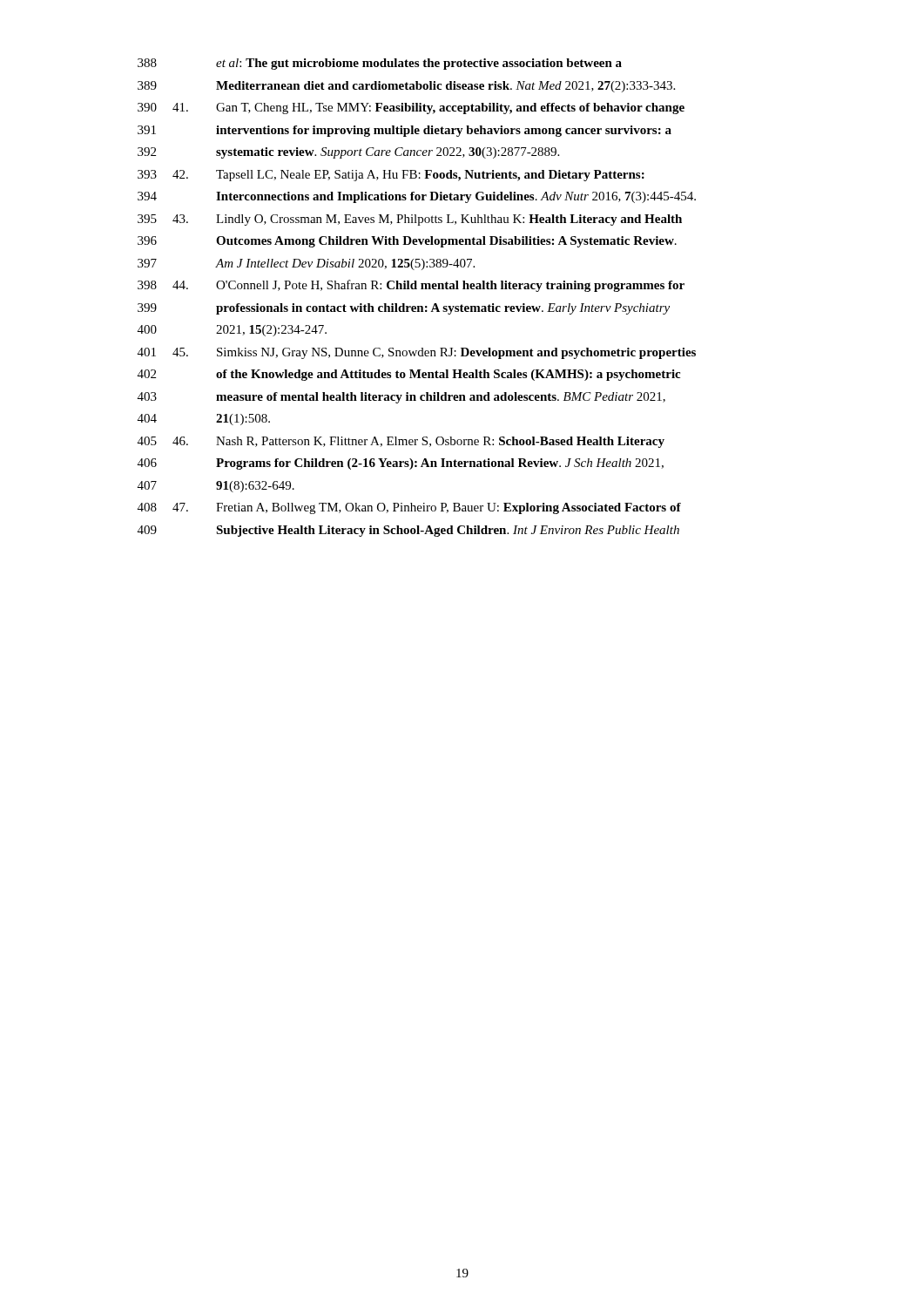The width and height of the screenshot is (924, 1307).
Task: Find the list item with the text "388 et al: The"
Action: point(475,63)
